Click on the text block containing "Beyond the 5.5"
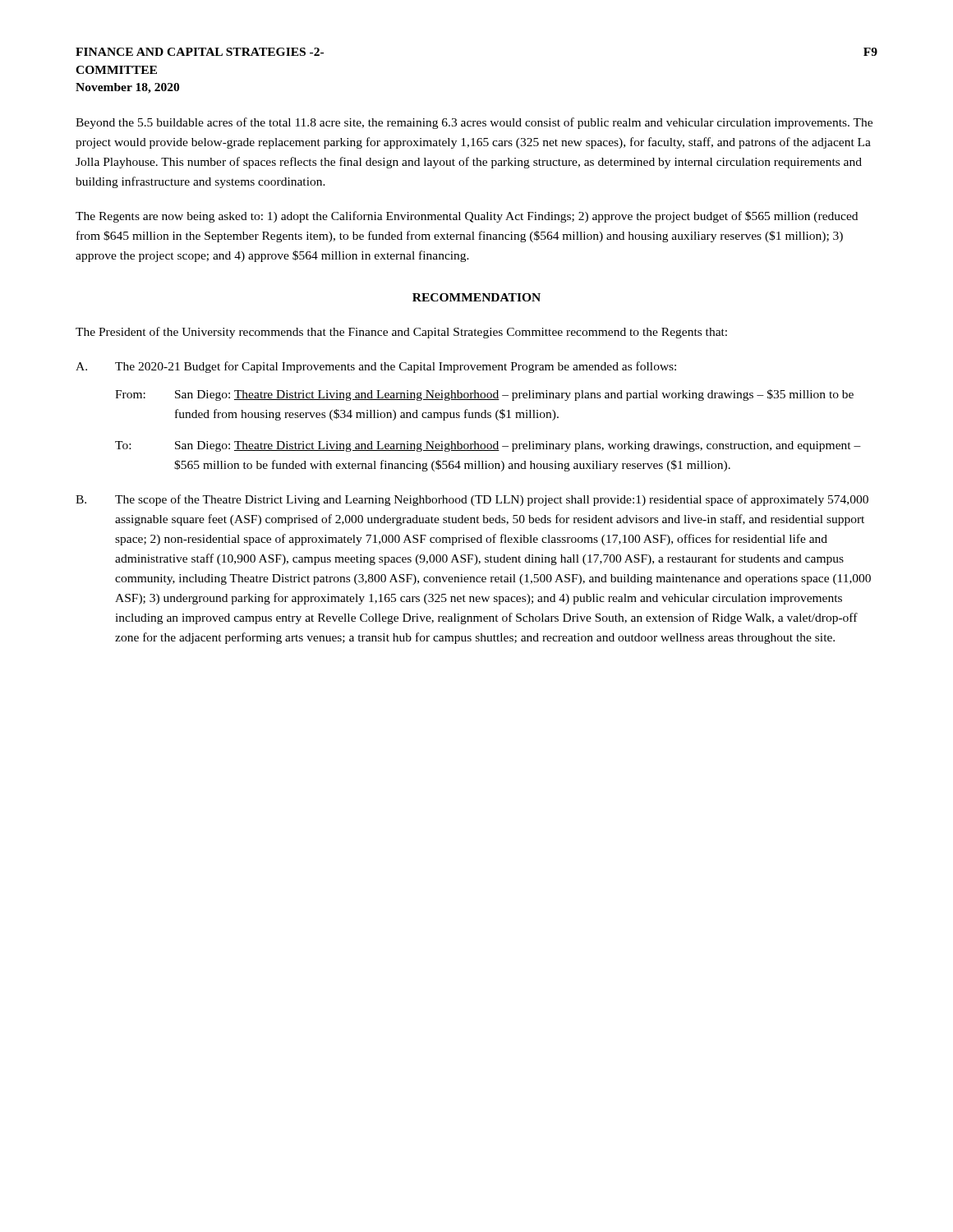Viewport: 953px width, 1232px height. coord(474,152)
